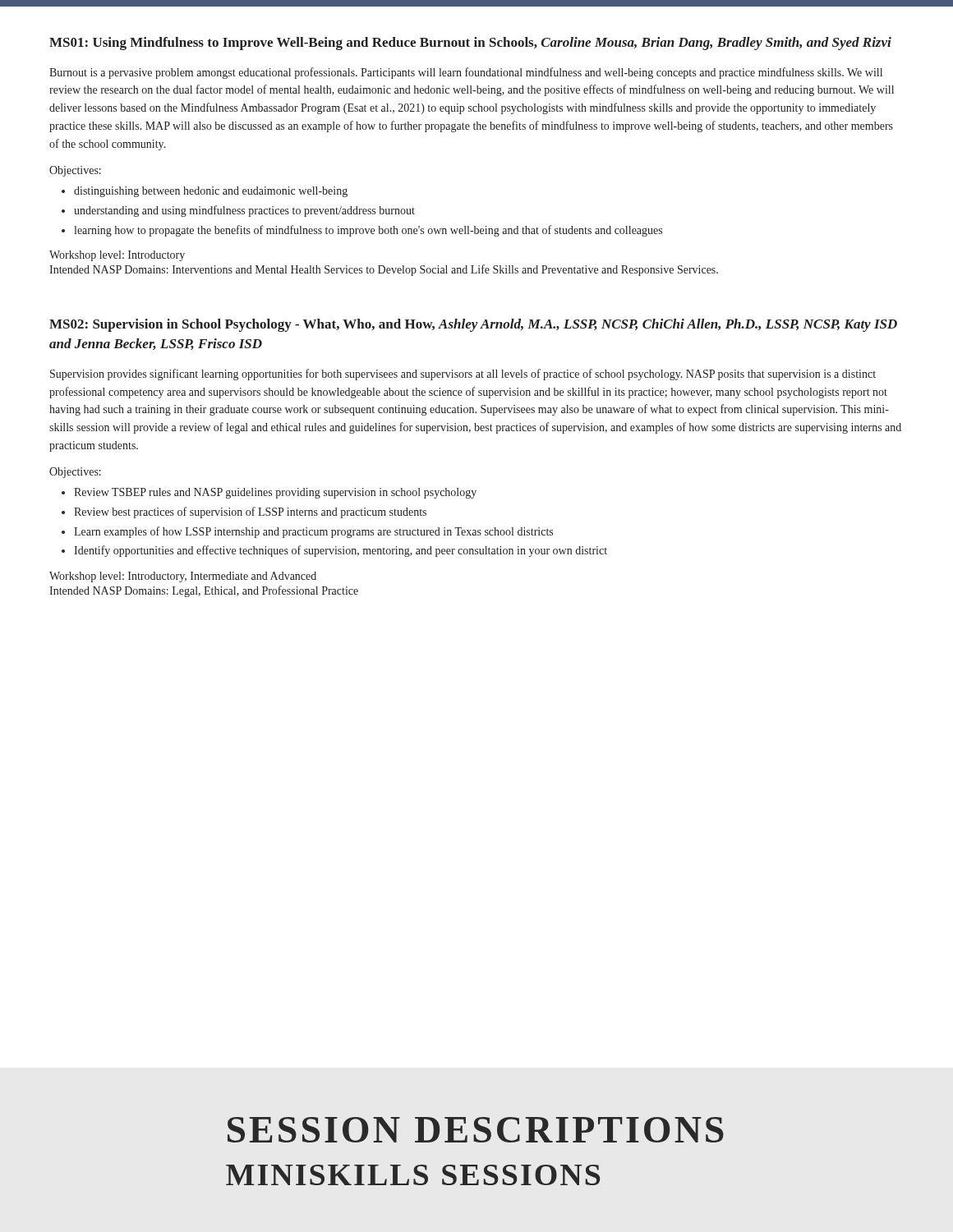Select the text block that reads "Intended NASP Domains: Interventions and Mental Health Services"

click(x=384, y=270)
